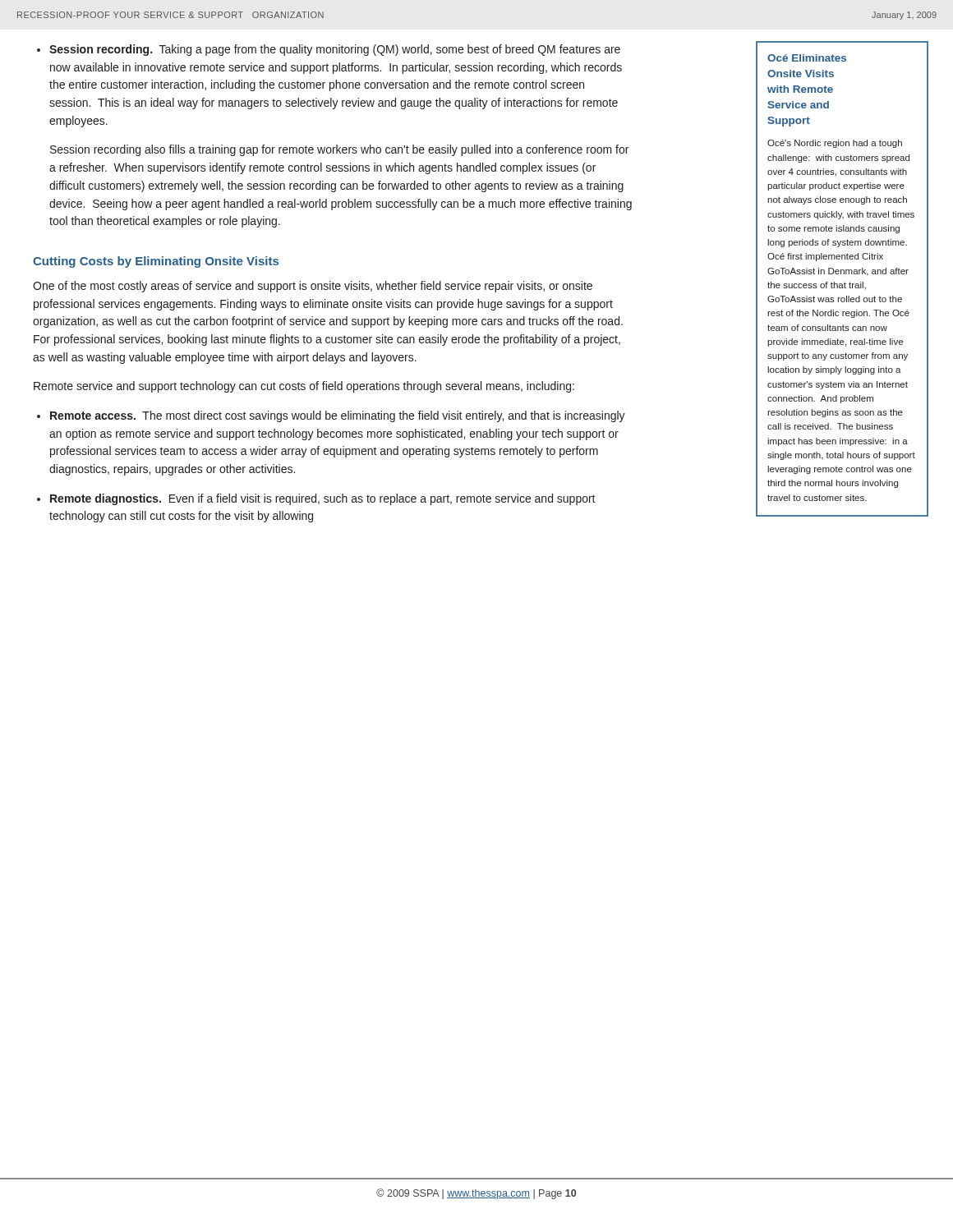Find the block on this page that starts "Océ's Nordic region had"

(841, 320)
